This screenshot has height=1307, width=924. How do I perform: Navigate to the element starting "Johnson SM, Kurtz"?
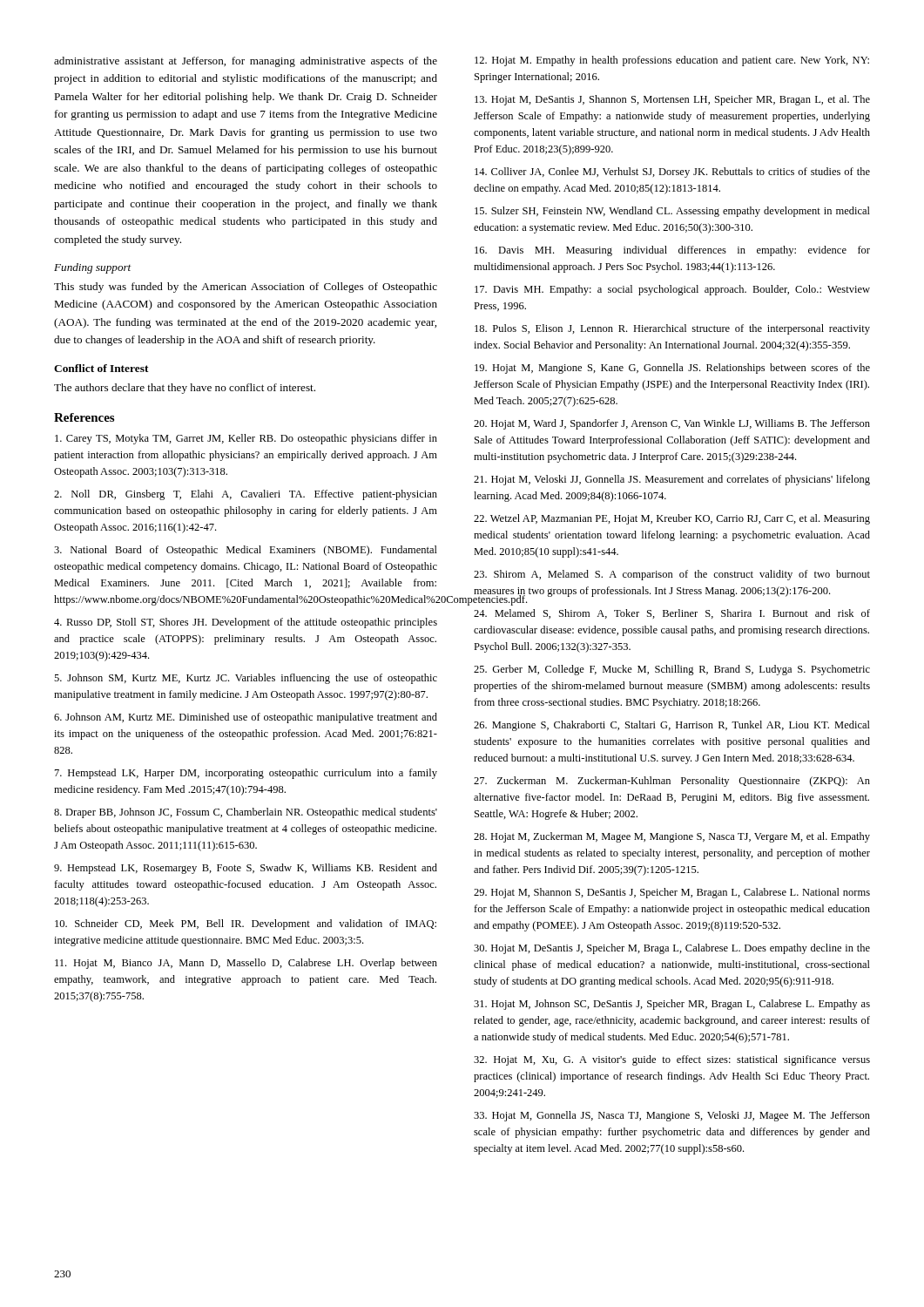pos(246,686)
